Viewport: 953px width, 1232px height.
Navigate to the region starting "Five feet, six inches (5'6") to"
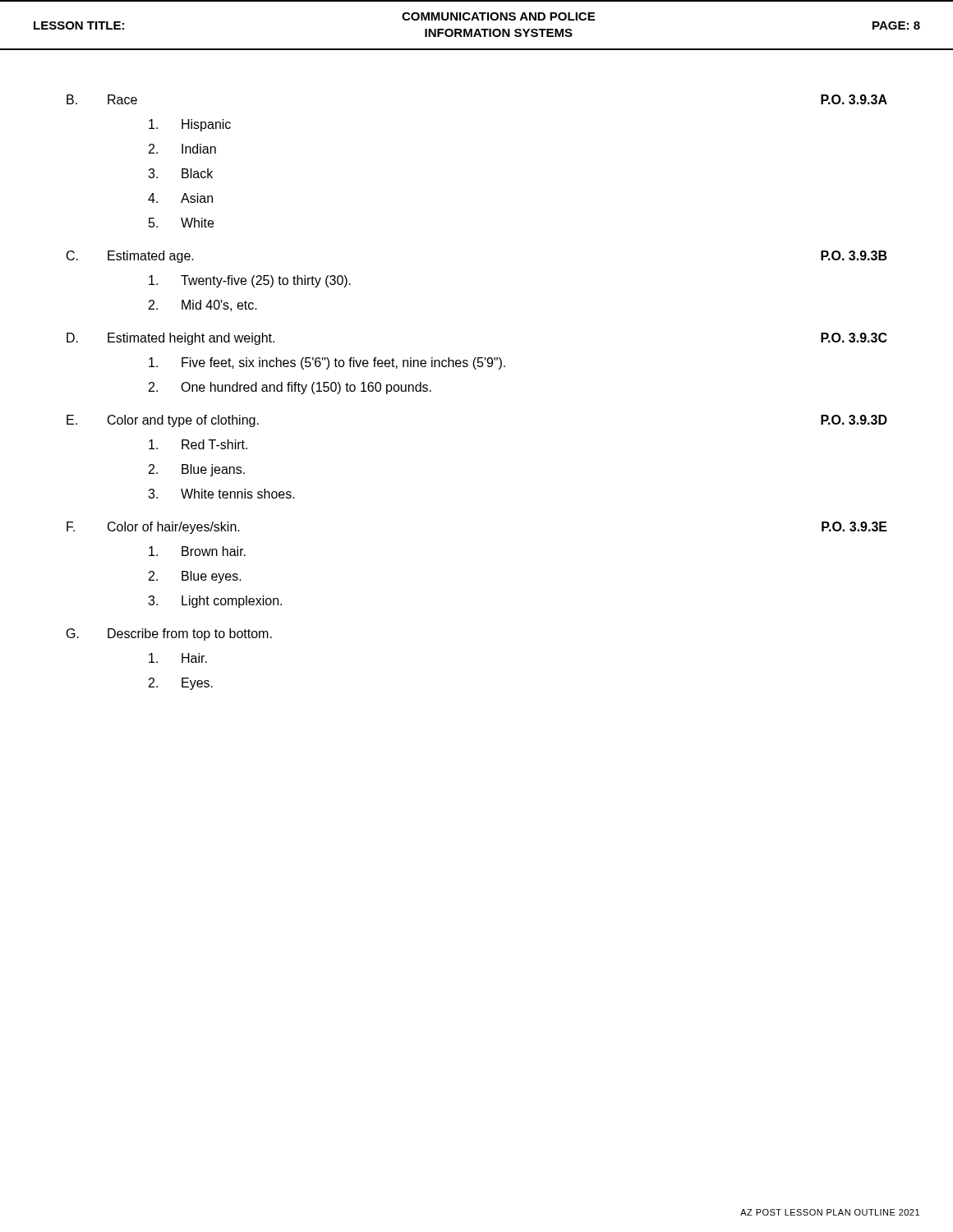click(327, 363)
